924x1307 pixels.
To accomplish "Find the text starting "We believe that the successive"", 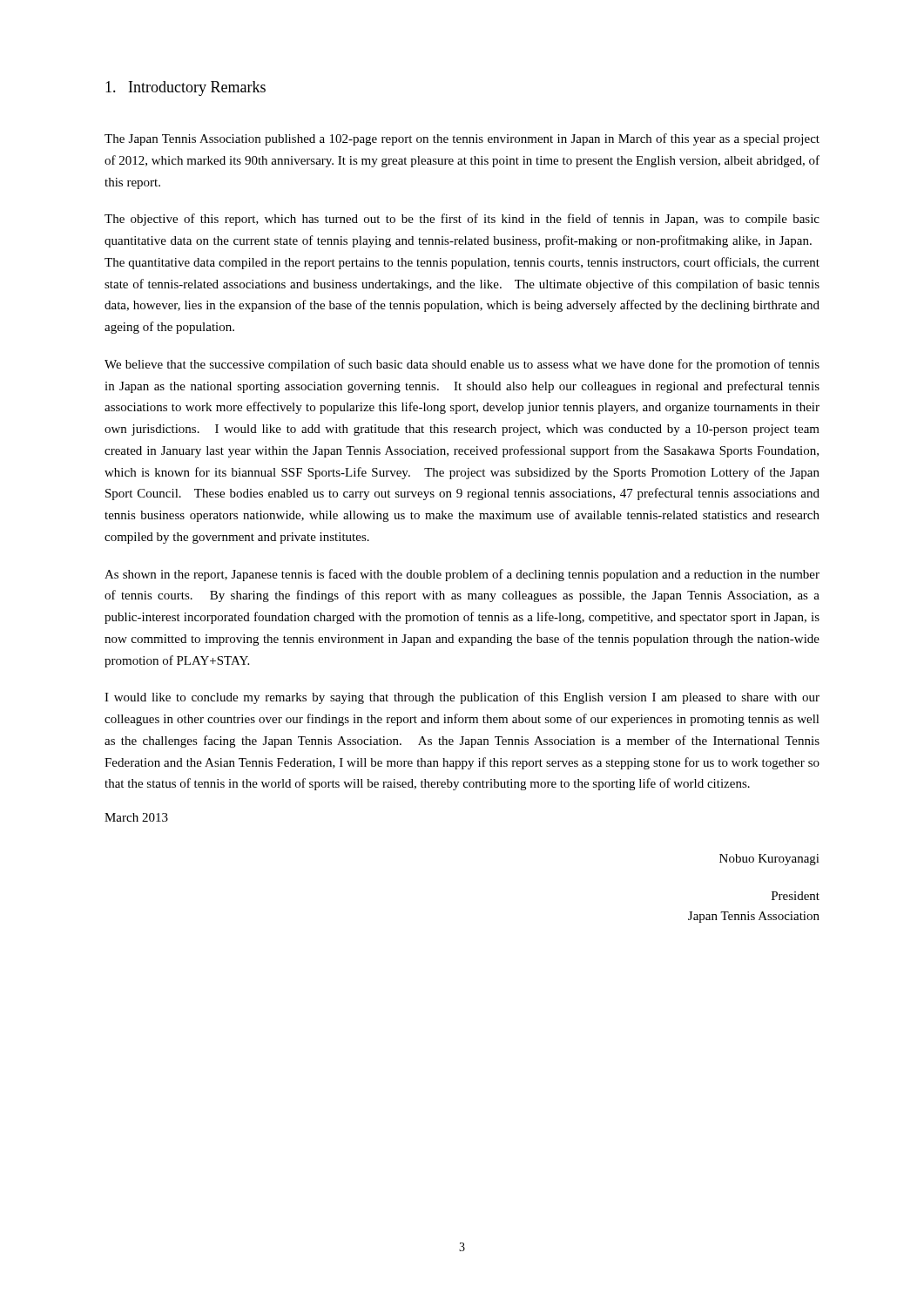I will point(462,450).
